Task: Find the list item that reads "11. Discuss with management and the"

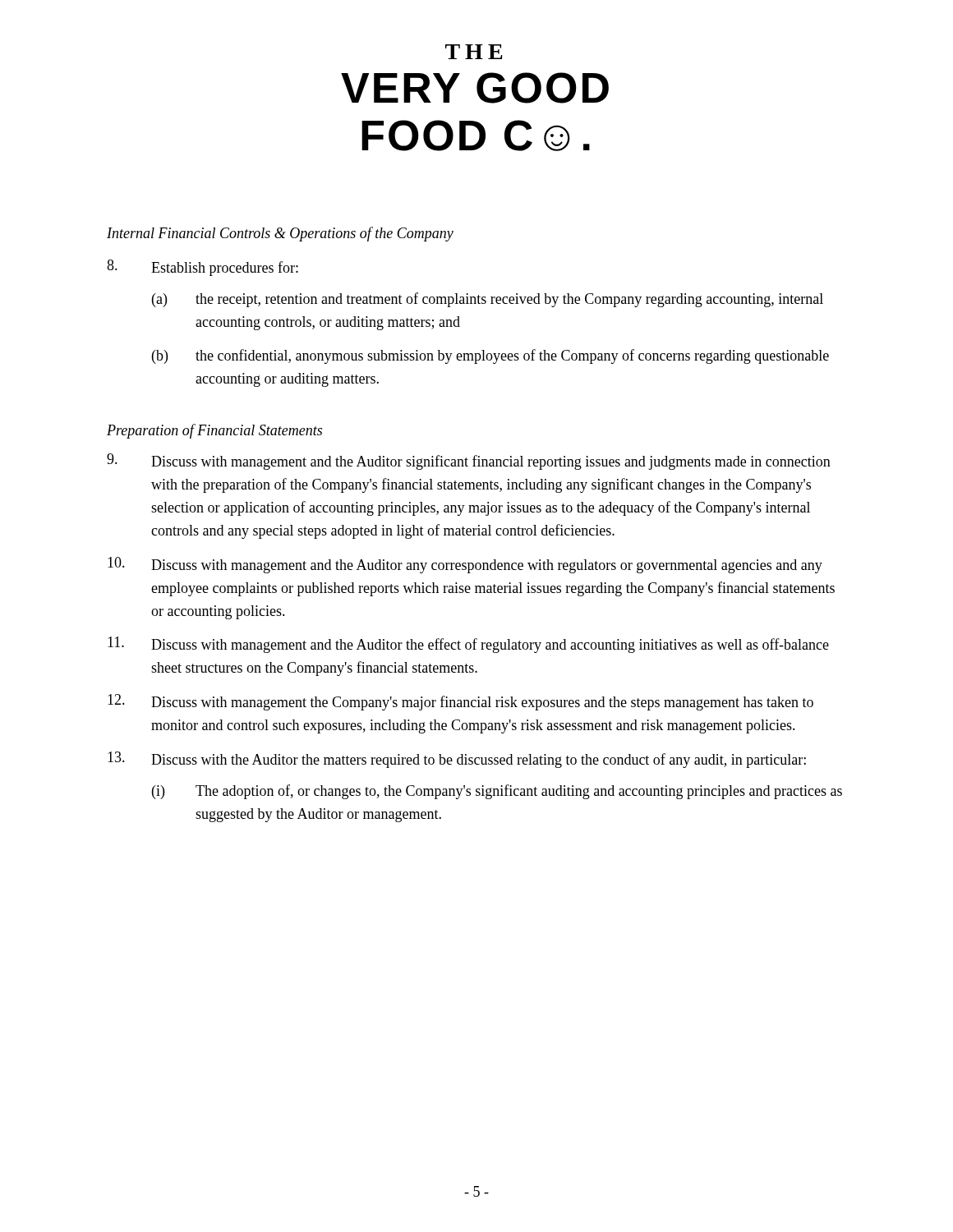Action: (x=476, y=657)
